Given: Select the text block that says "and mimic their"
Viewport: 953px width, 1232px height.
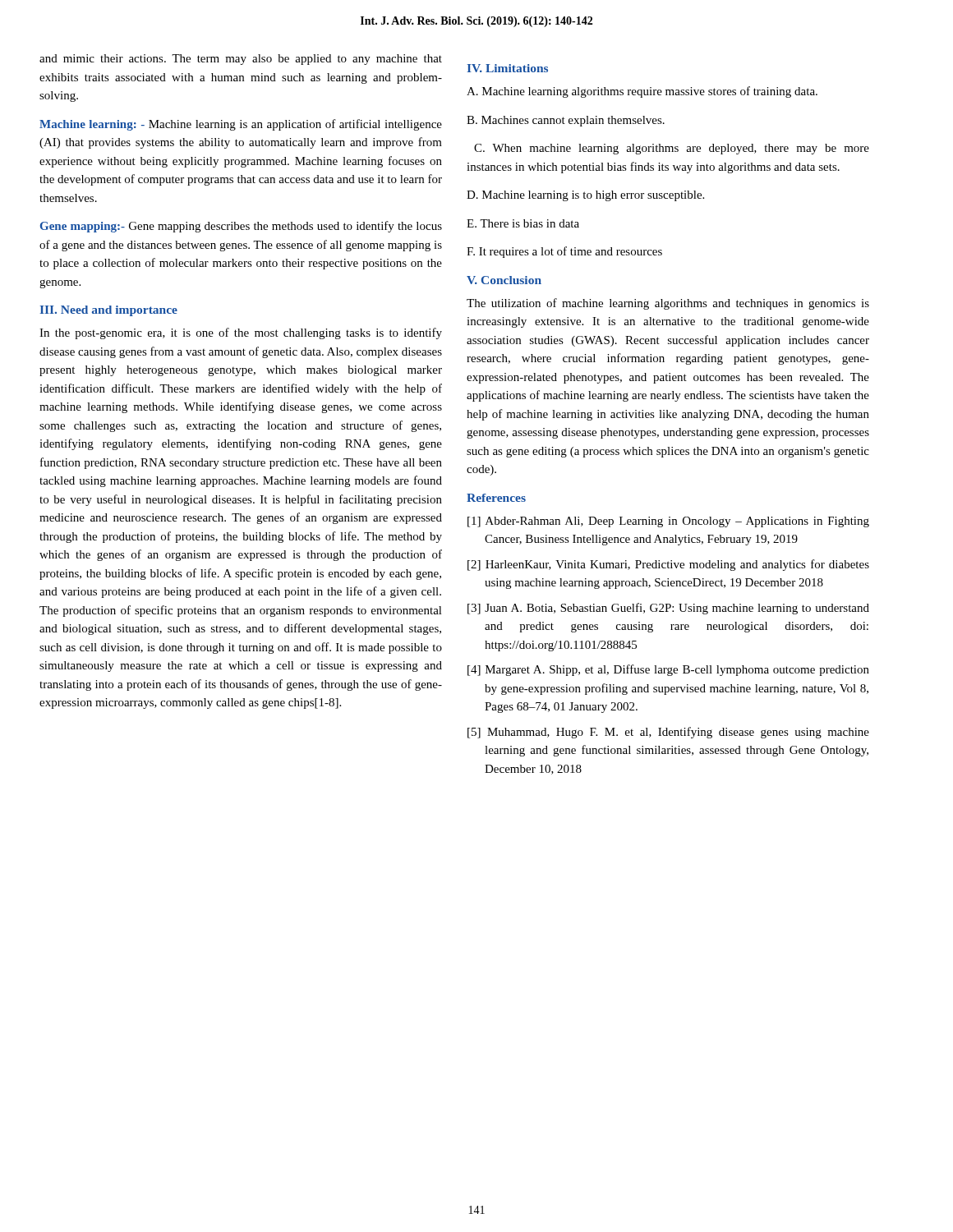Looking at the screenshot, I should 241,77.
